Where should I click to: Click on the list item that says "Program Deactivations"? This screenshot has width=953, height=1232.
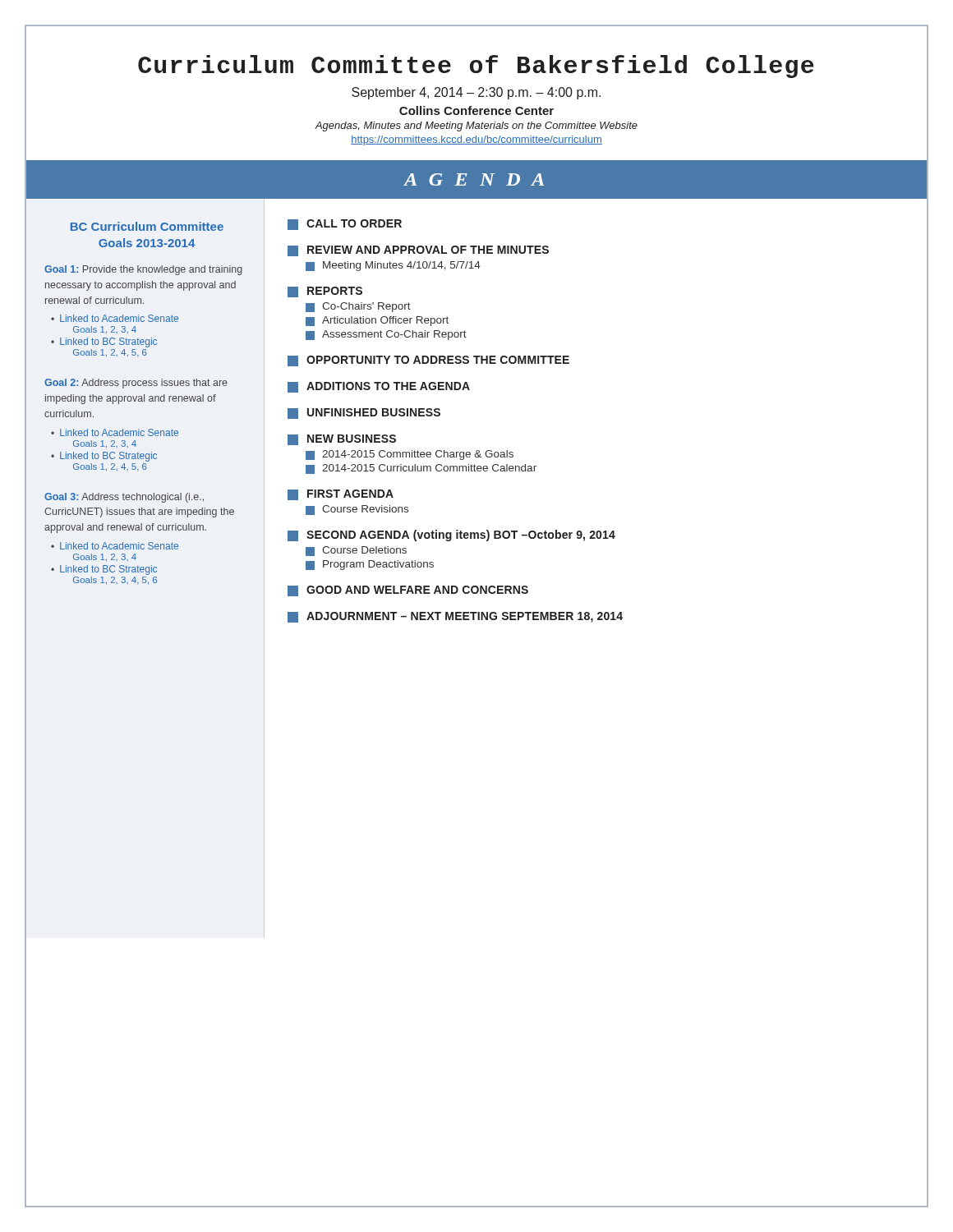(x=370, y=564)
